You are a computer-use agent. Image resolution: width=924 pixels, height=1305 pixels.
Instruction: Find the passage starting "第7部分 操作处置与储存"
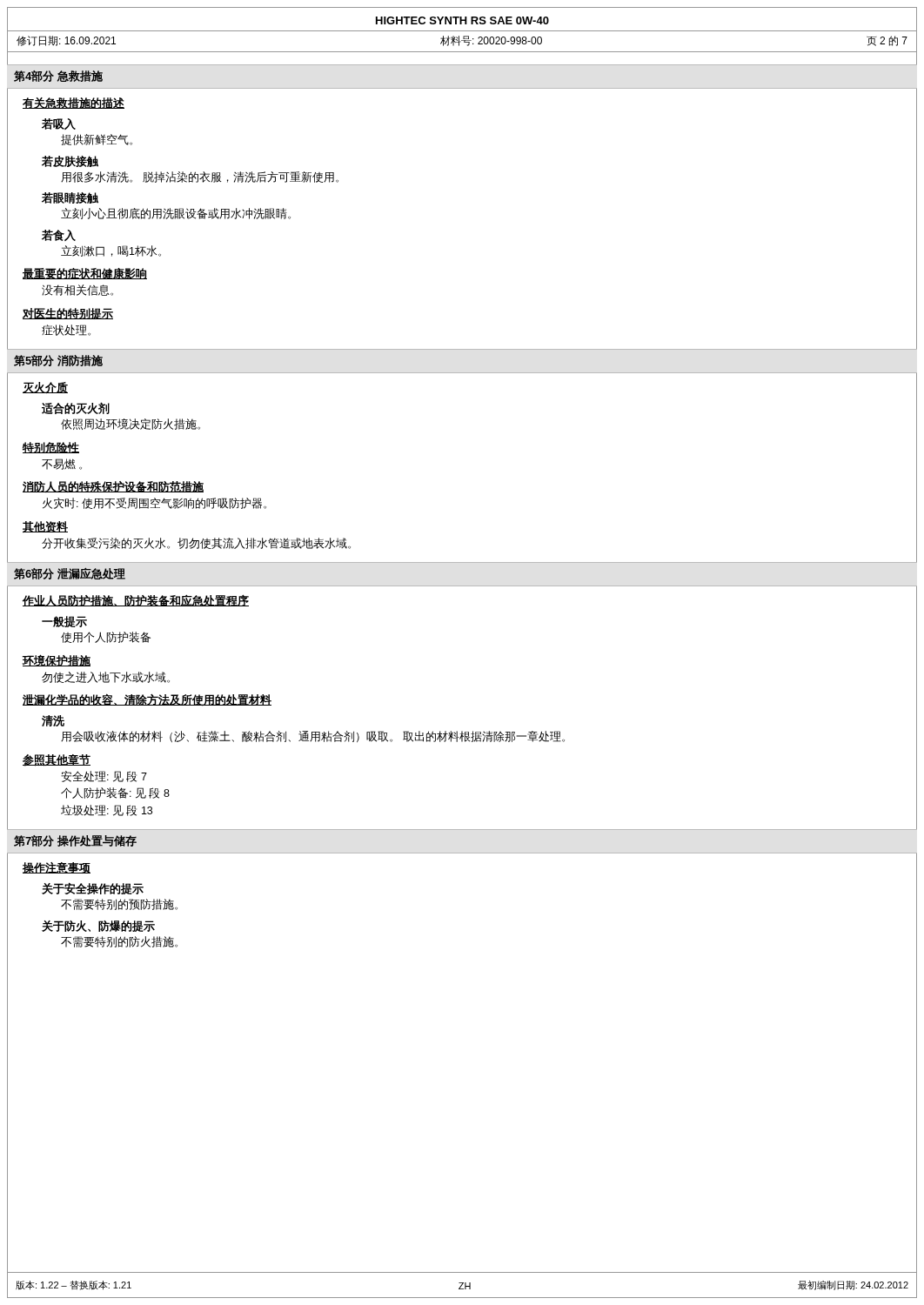(x=75, y=841)
